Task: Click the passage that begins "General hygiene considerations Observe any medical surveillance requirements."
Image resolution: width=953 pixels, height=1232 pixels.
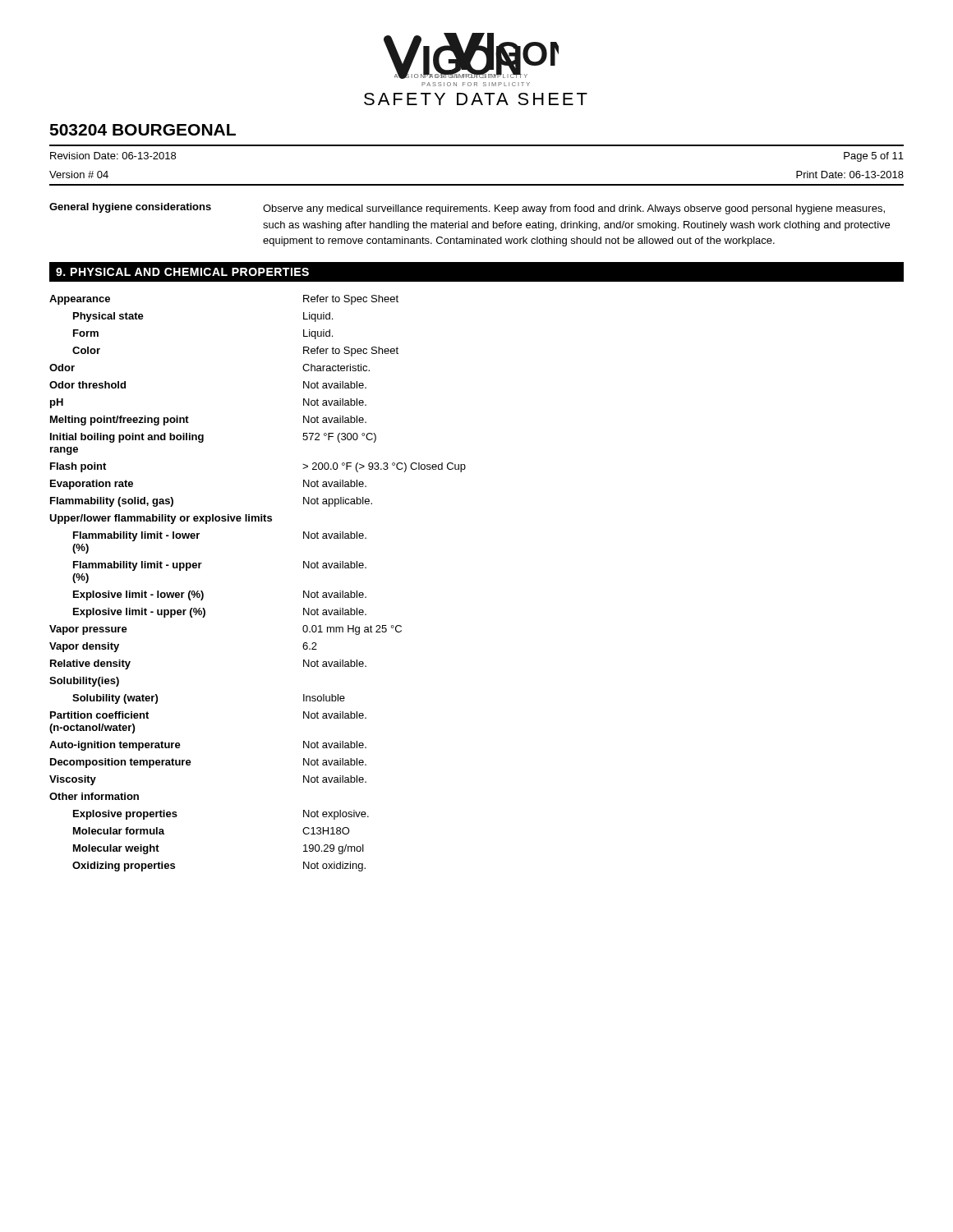Action: pyautogui.click(x=476, y=224)
